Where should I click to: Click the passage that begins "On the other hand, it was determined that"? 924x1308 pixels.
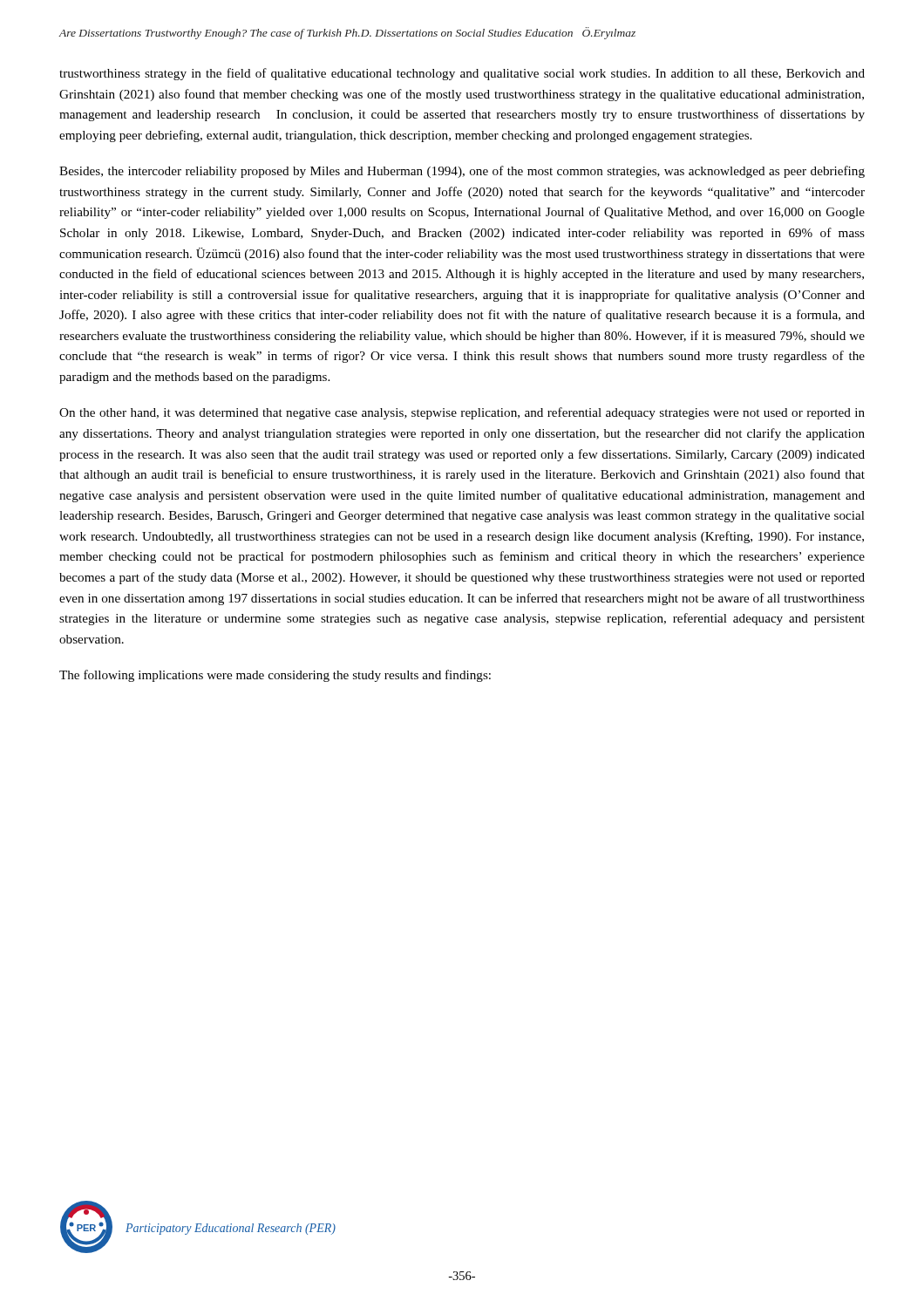coord(462,525)
